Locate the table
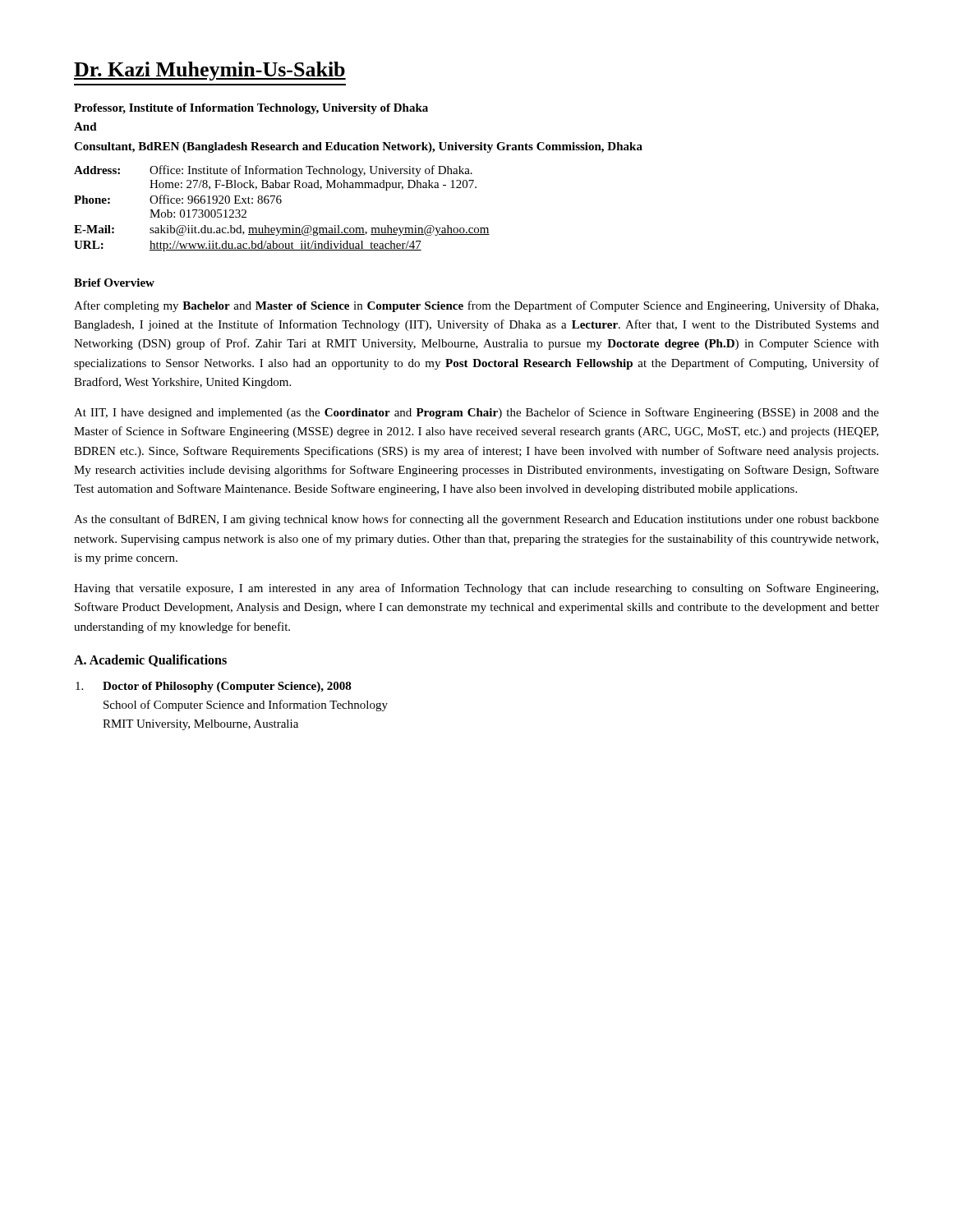953x1232 pixels. (476, 208)
